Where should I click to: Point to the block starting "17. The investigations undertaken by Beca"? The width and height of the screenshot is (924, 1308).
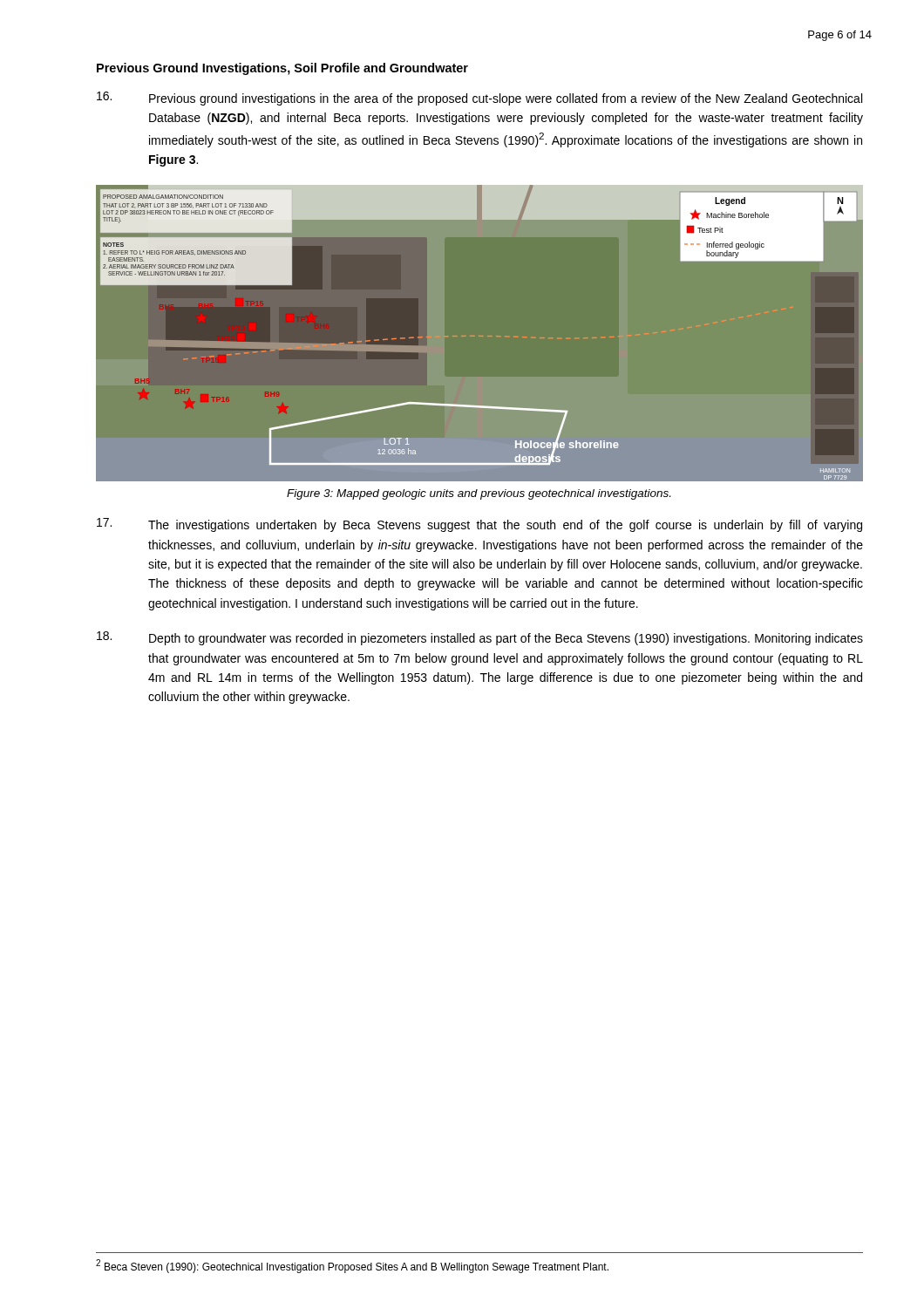click(479, 564)
